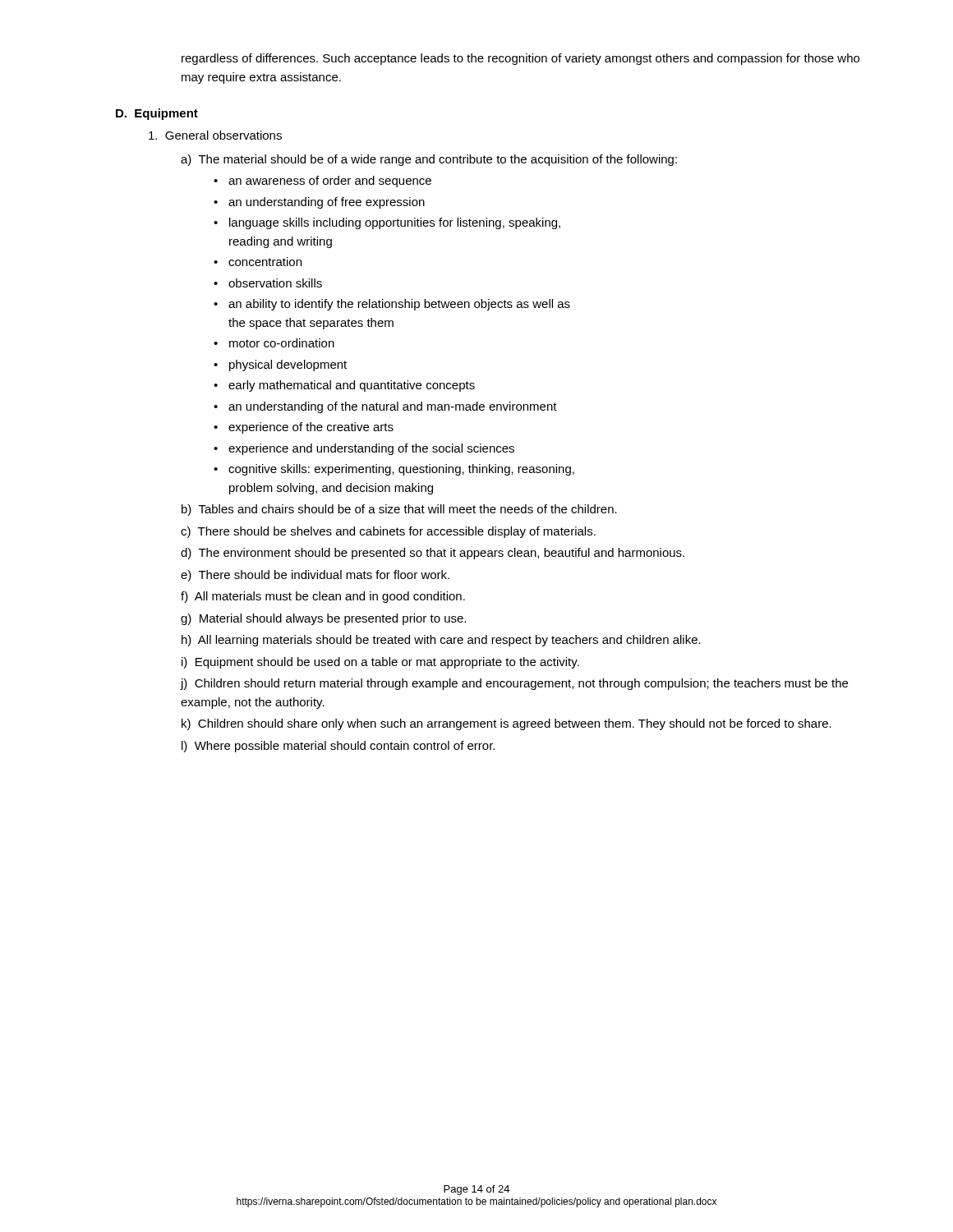Click on the list item containing "d) The environment should"
Screen dimensions: 1232x953
pyautogui.click(x=433, y=552)
